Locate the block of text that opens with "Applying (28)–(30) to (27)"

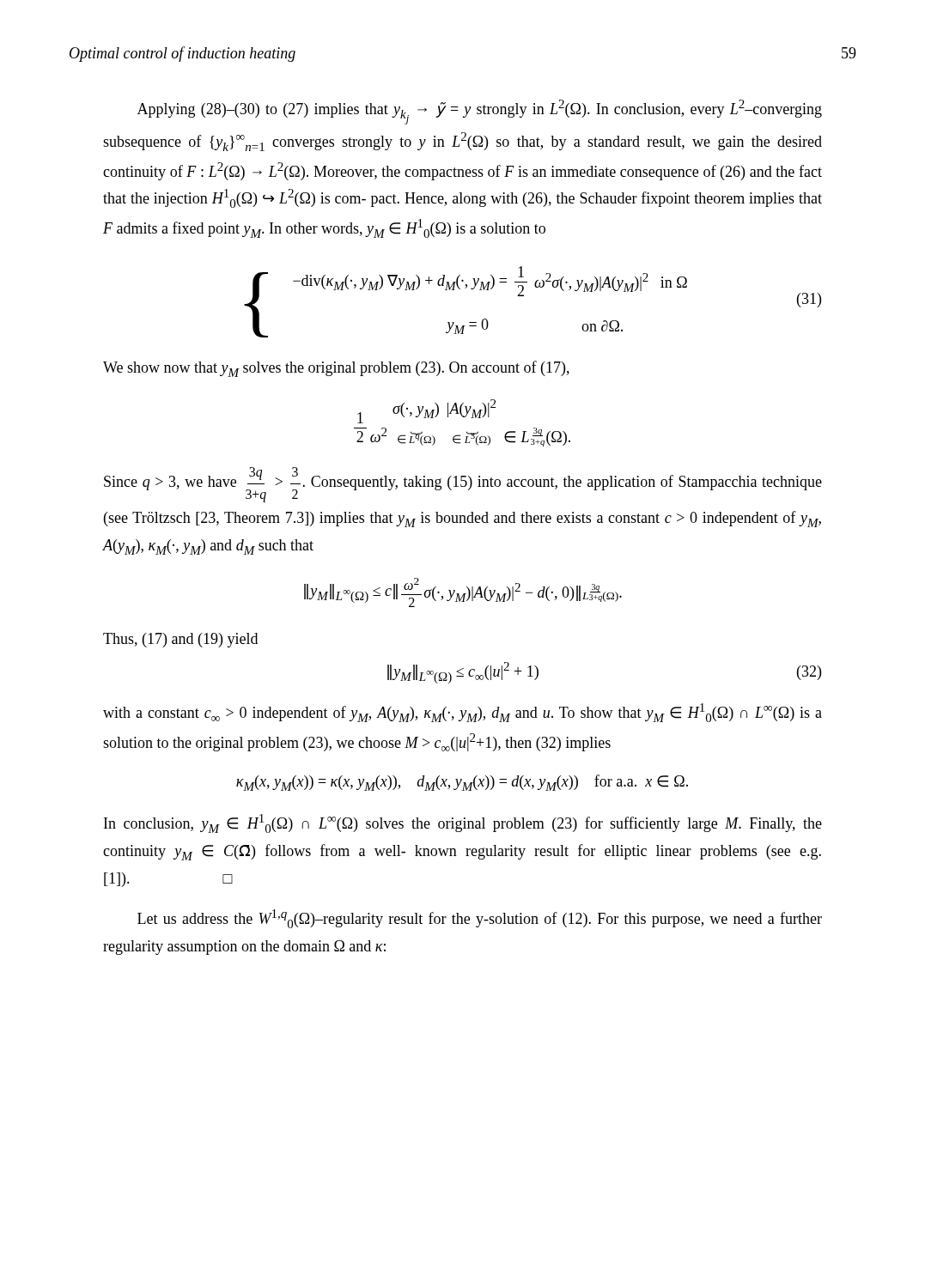(462, 169)
